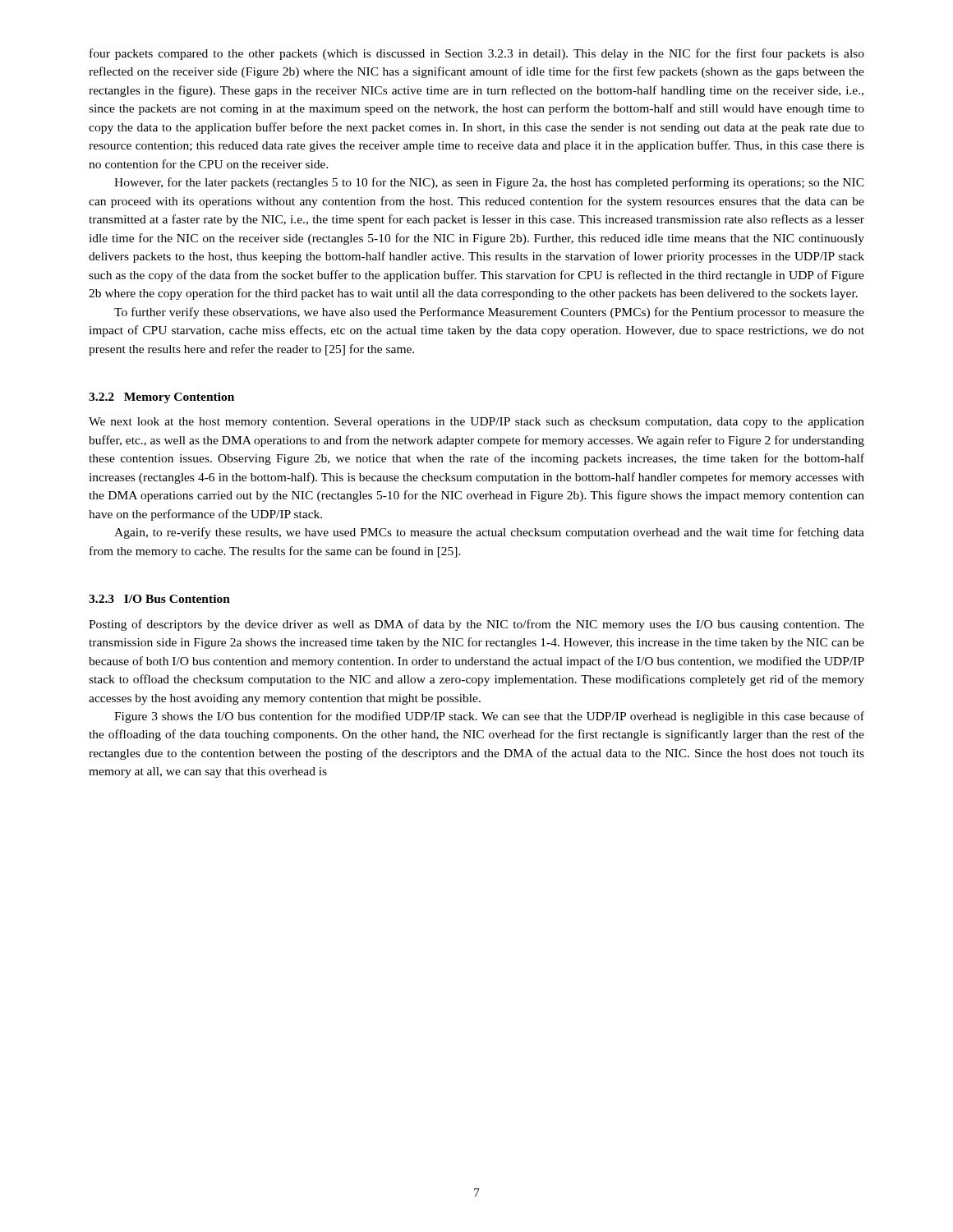Locate the text block starting "Again, to re-verify these results, we have"
The width and height of the screenshot is (953, 1232).
476,541
